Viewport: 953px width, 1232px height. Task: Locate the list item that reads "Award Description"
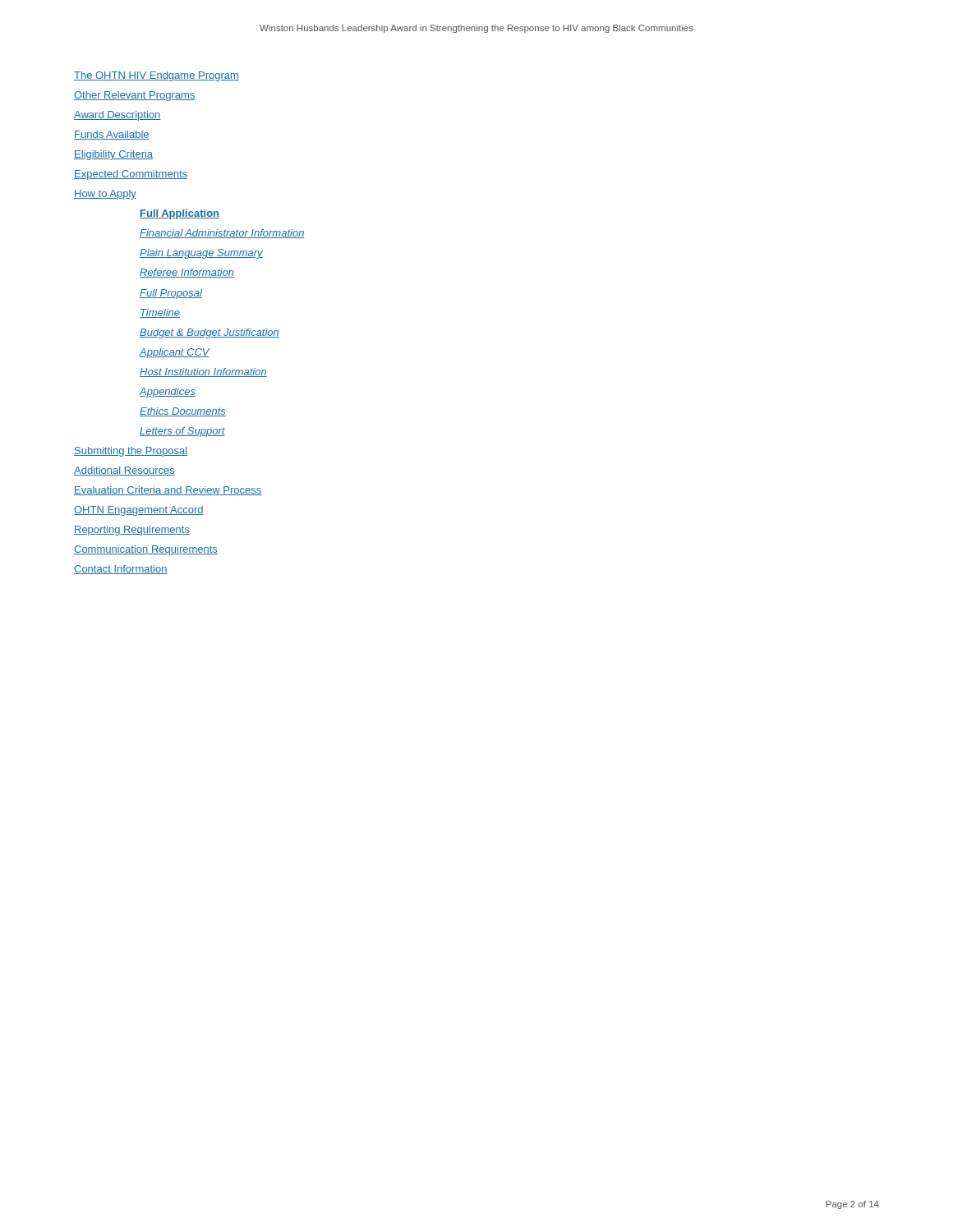[x=117, y=116]
